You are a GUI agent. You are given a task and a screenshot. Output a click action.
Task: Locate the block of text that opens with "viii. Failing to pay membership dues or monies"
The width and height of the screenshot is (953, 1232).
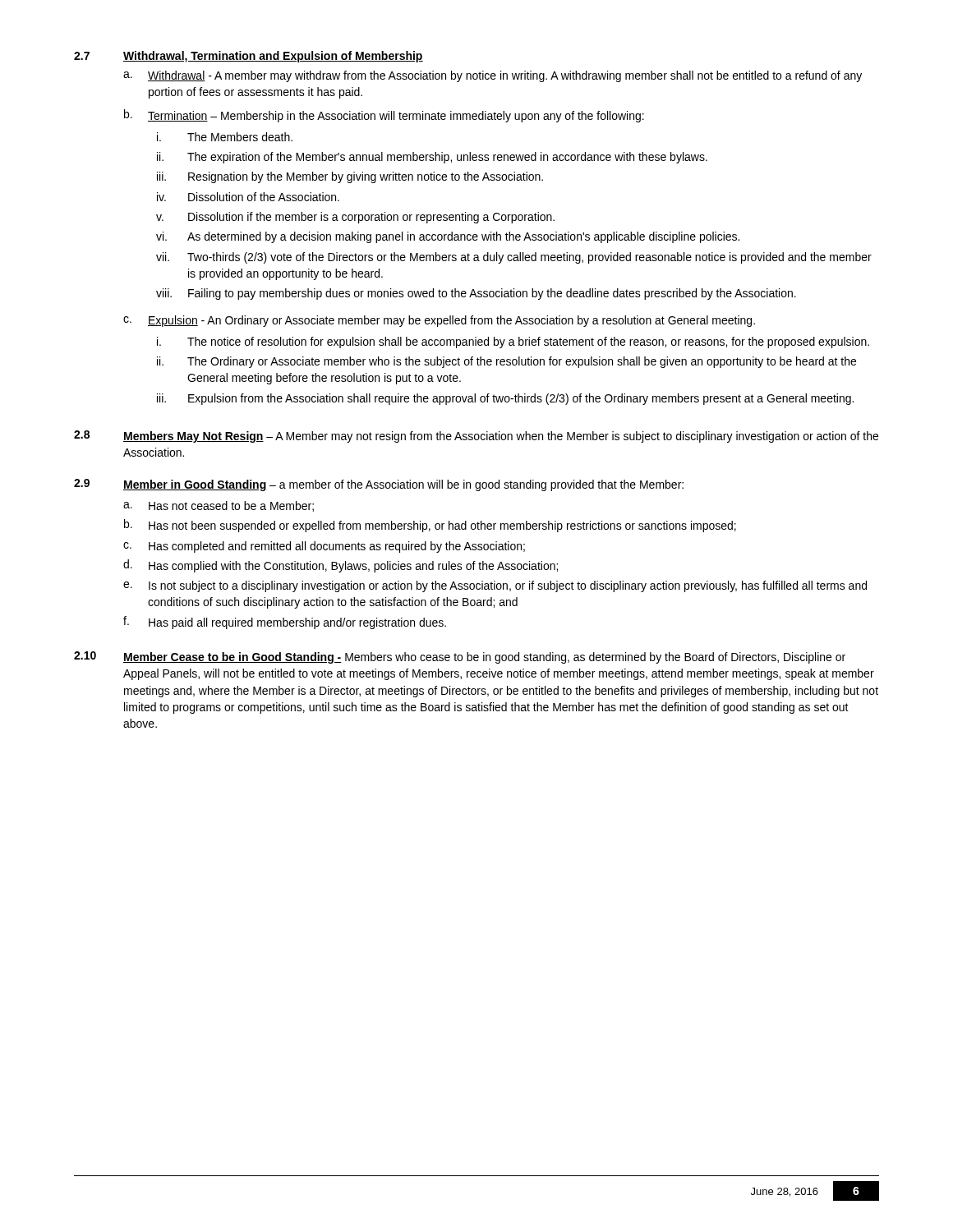(513, 294)
